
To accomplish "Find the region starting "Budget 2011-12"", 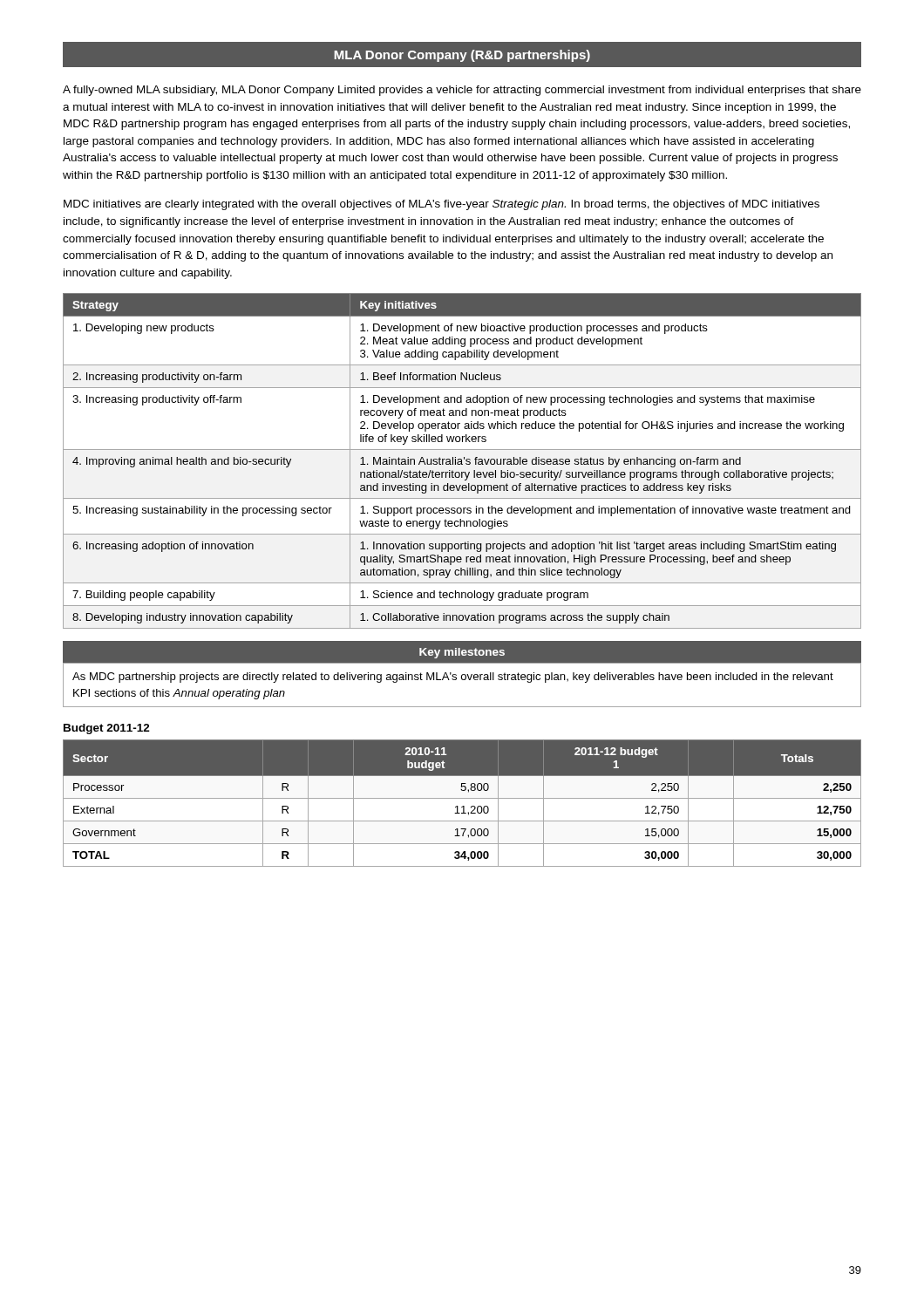I will tap(106, 728).
